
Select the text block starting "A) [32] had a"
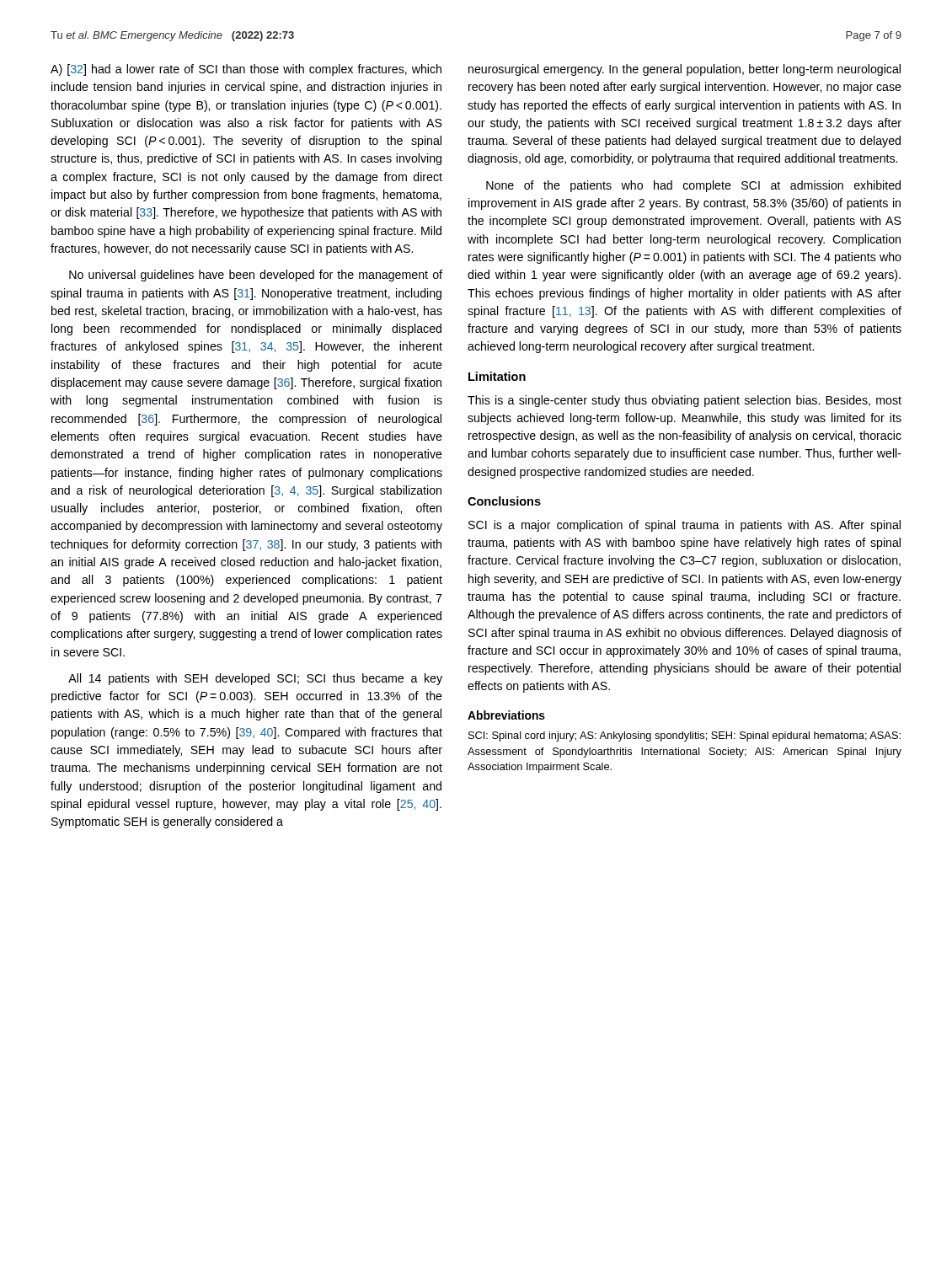246,159
